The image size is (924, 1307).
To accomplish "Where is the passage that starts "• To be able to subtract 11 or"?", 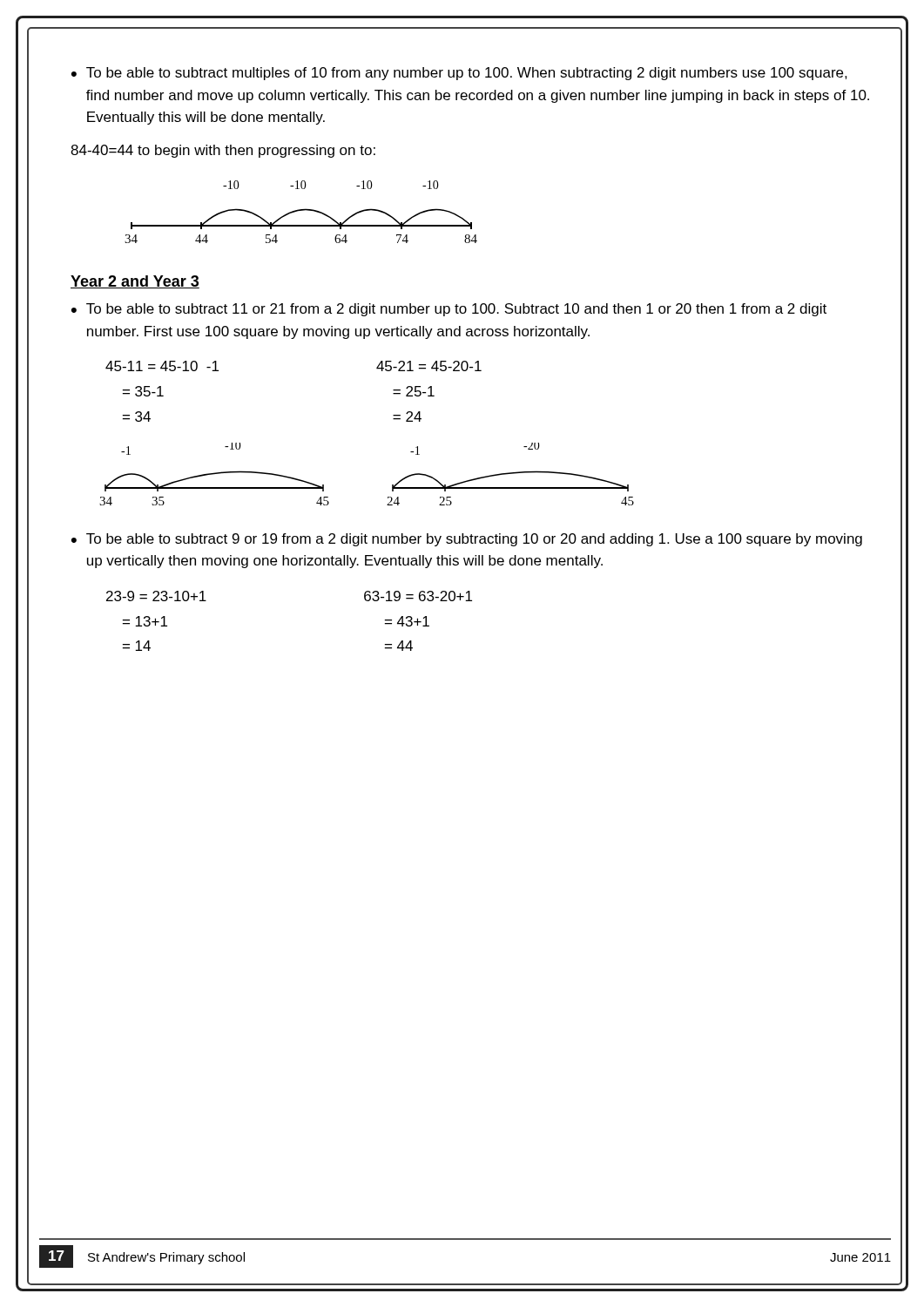I will [x=471, y=320].
